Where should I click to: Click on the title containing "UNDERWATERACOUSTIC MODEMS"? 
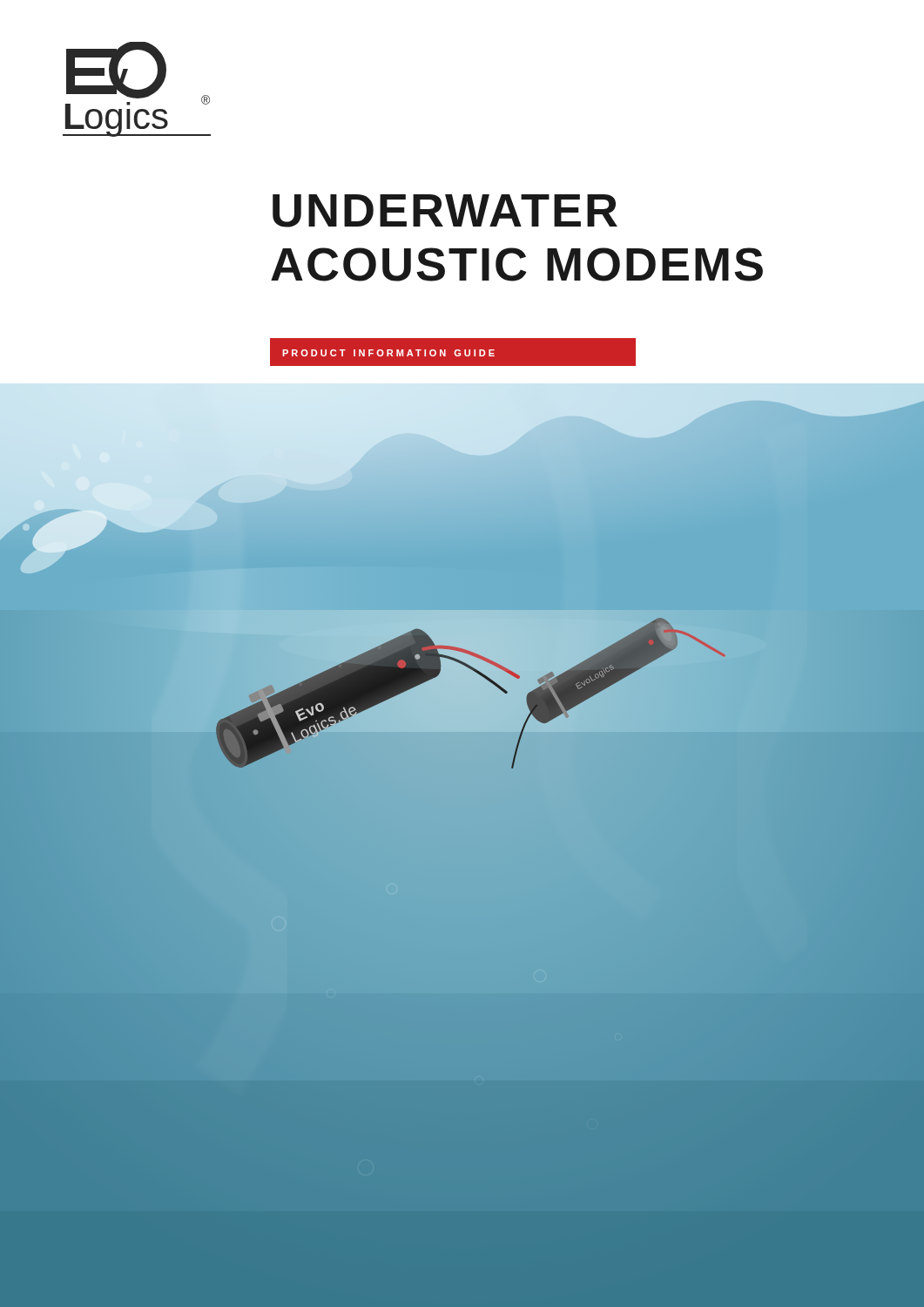point(566,237)
